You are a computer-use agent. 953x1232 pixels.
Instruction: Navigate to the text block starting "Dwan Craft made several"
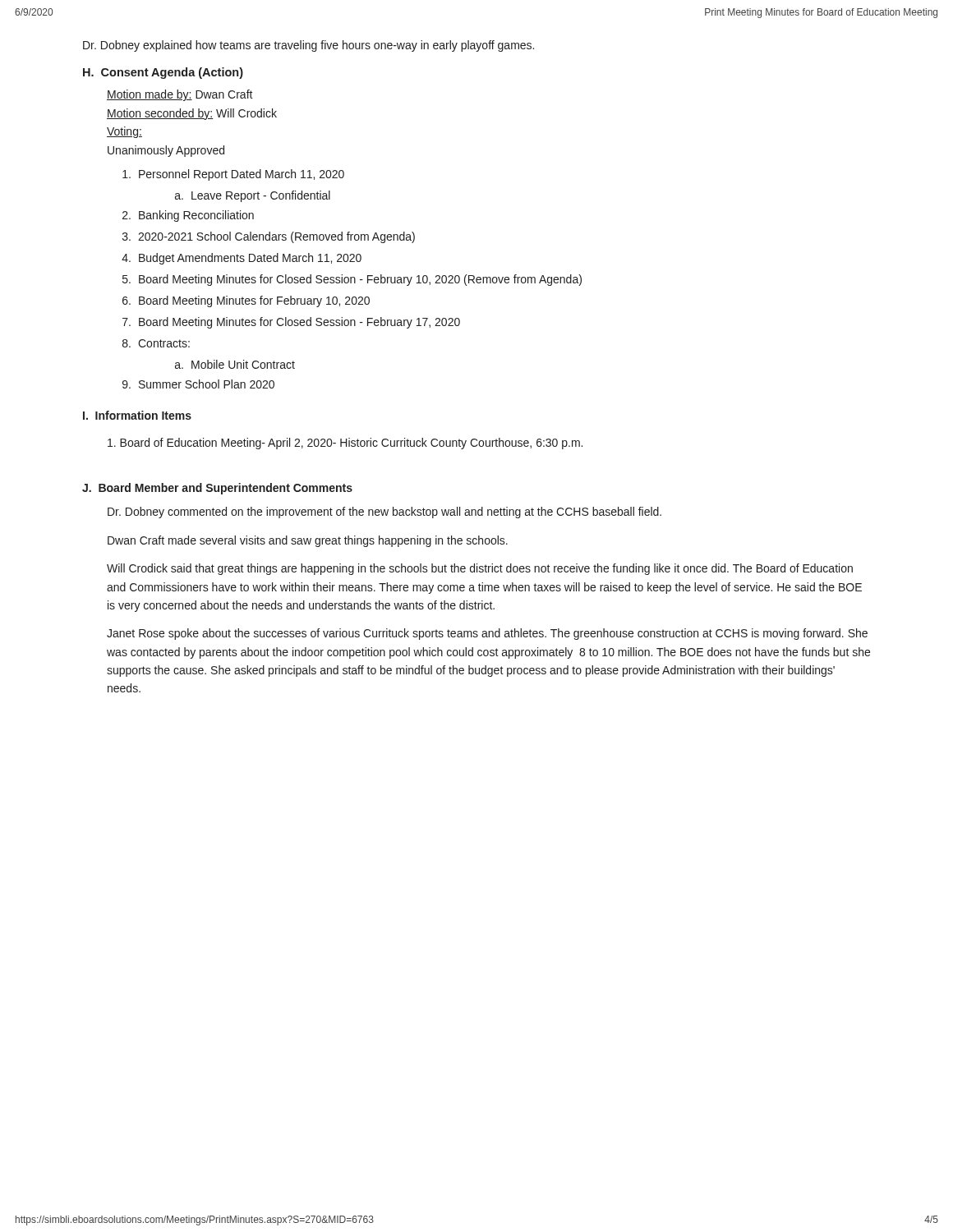pyautogui.click(x=308, y=540)
